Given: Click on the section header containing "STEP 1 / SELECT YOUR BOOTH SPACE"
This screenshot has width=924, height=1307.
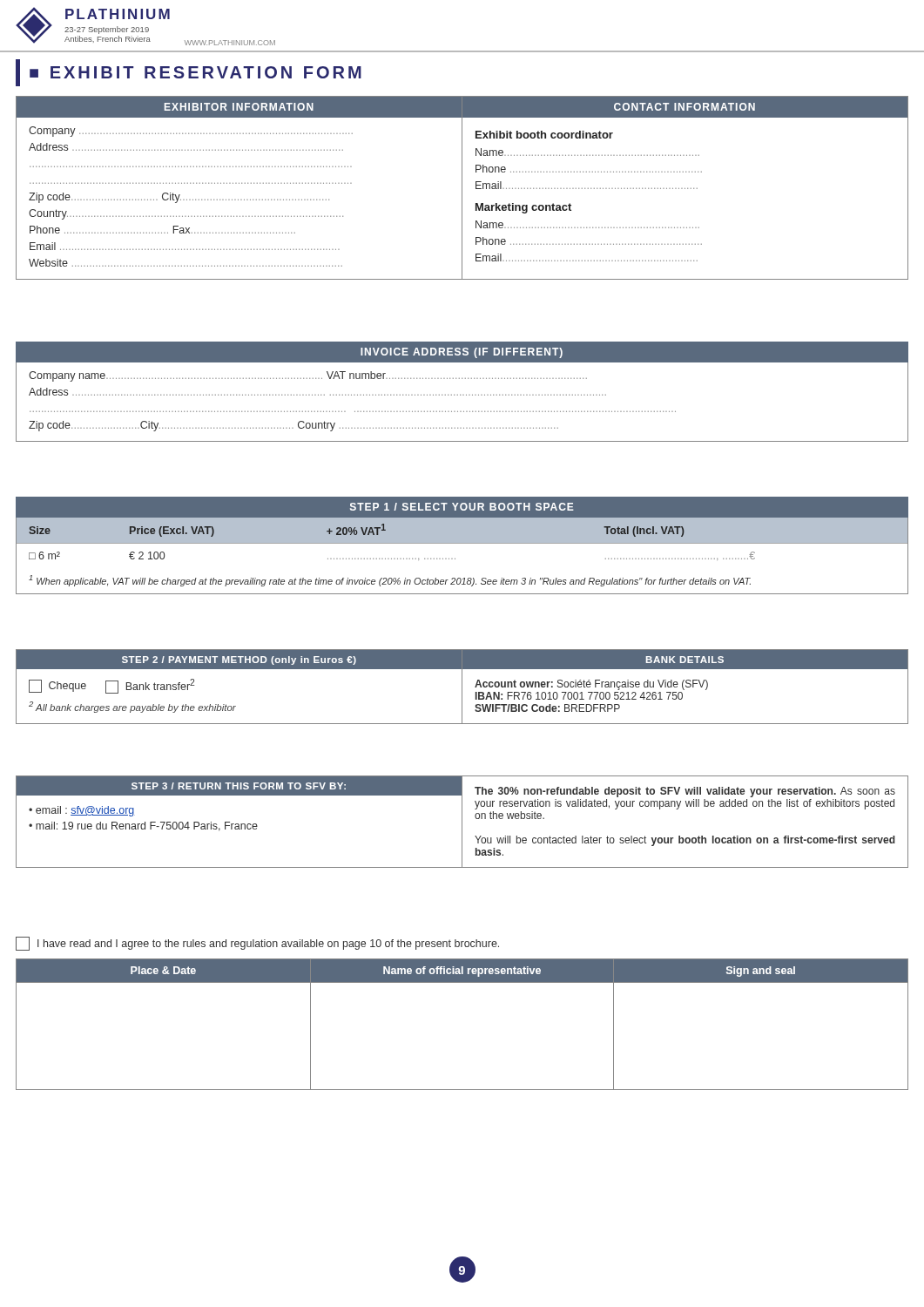Looking at the screenshot, I should [462, 507].
